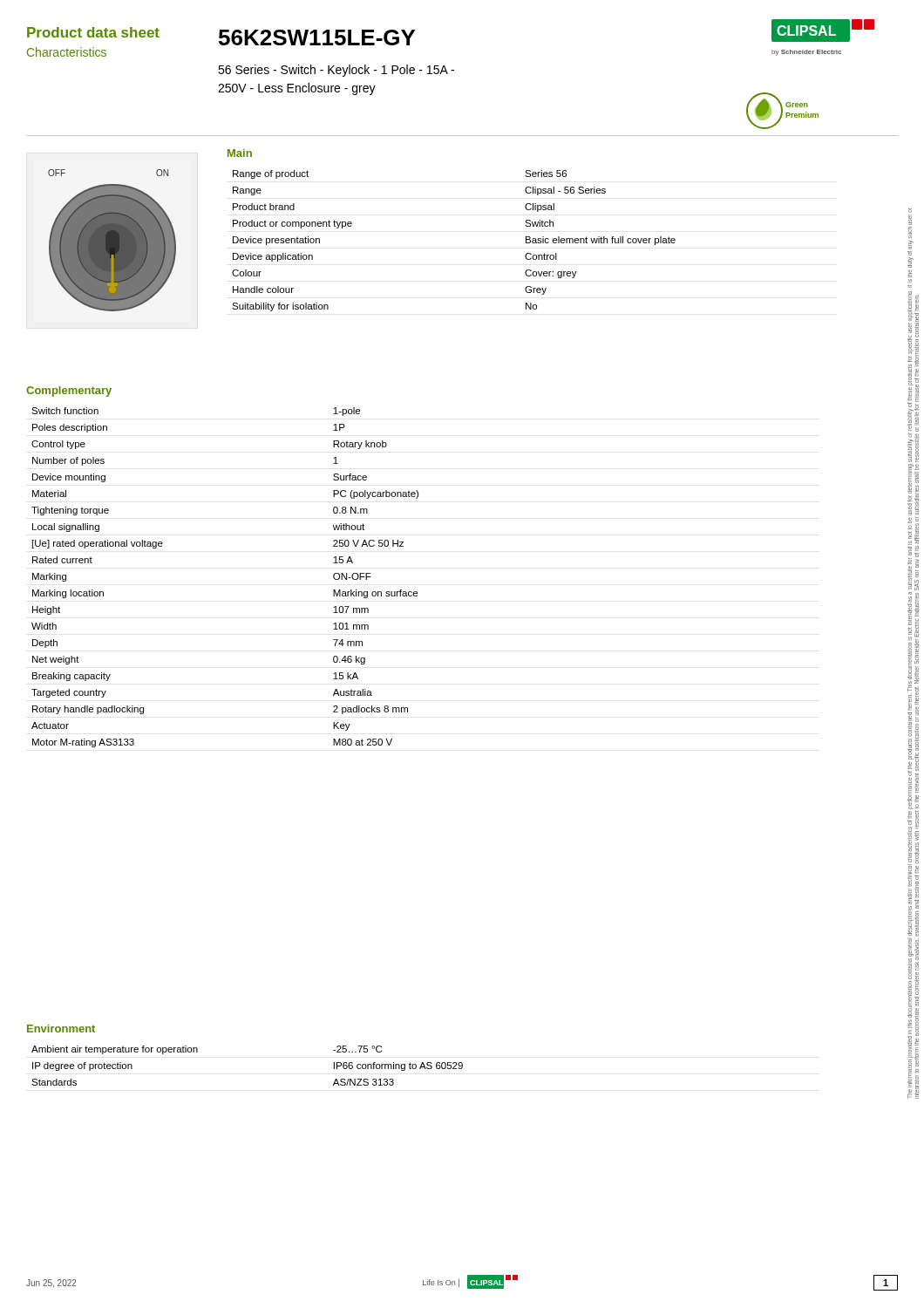Viewport: 924px width, 1308px height.
Task: Find the text block starting "Product data sheet"
Action: coord(109,33)
